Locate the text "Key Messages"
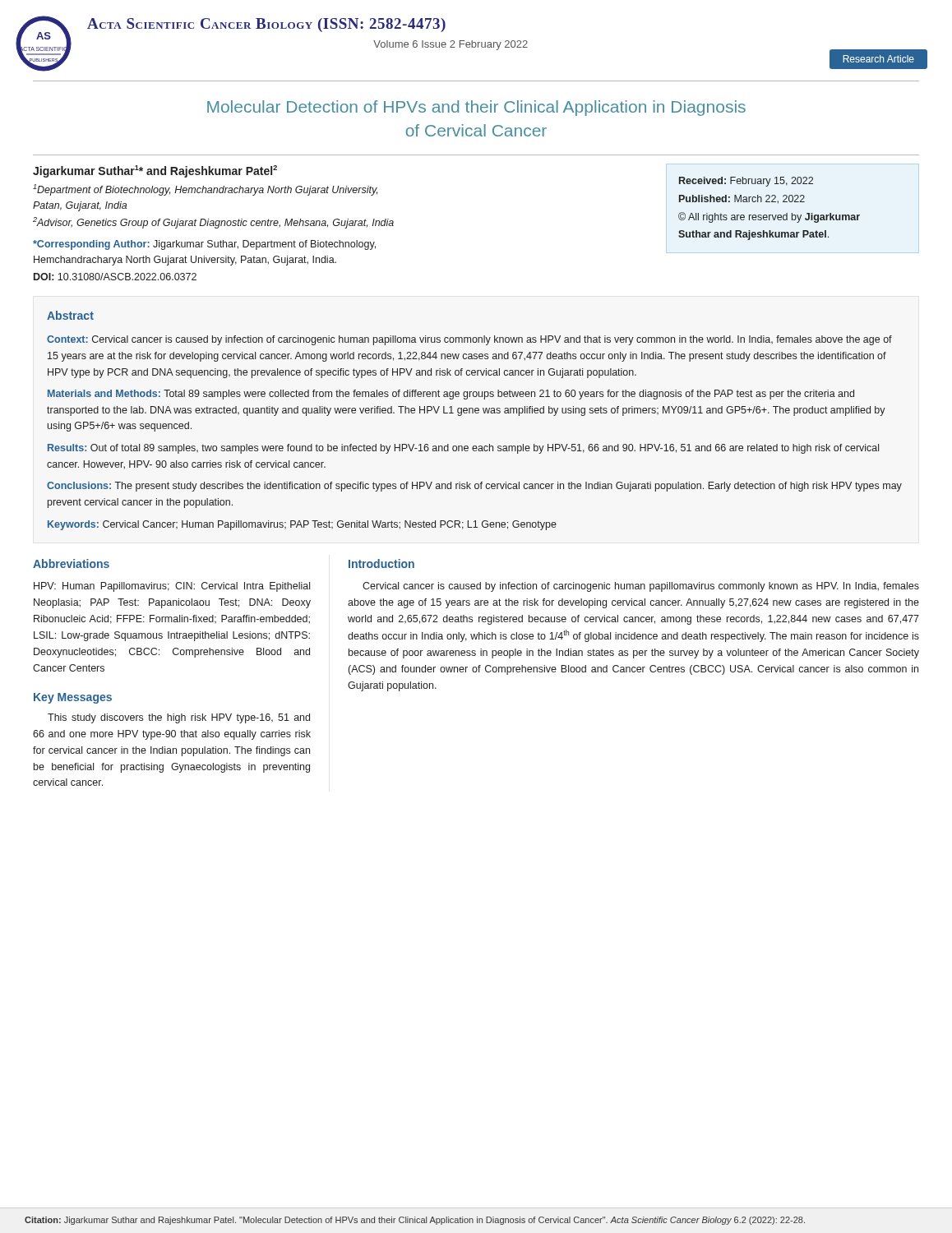 coord(73,697)
